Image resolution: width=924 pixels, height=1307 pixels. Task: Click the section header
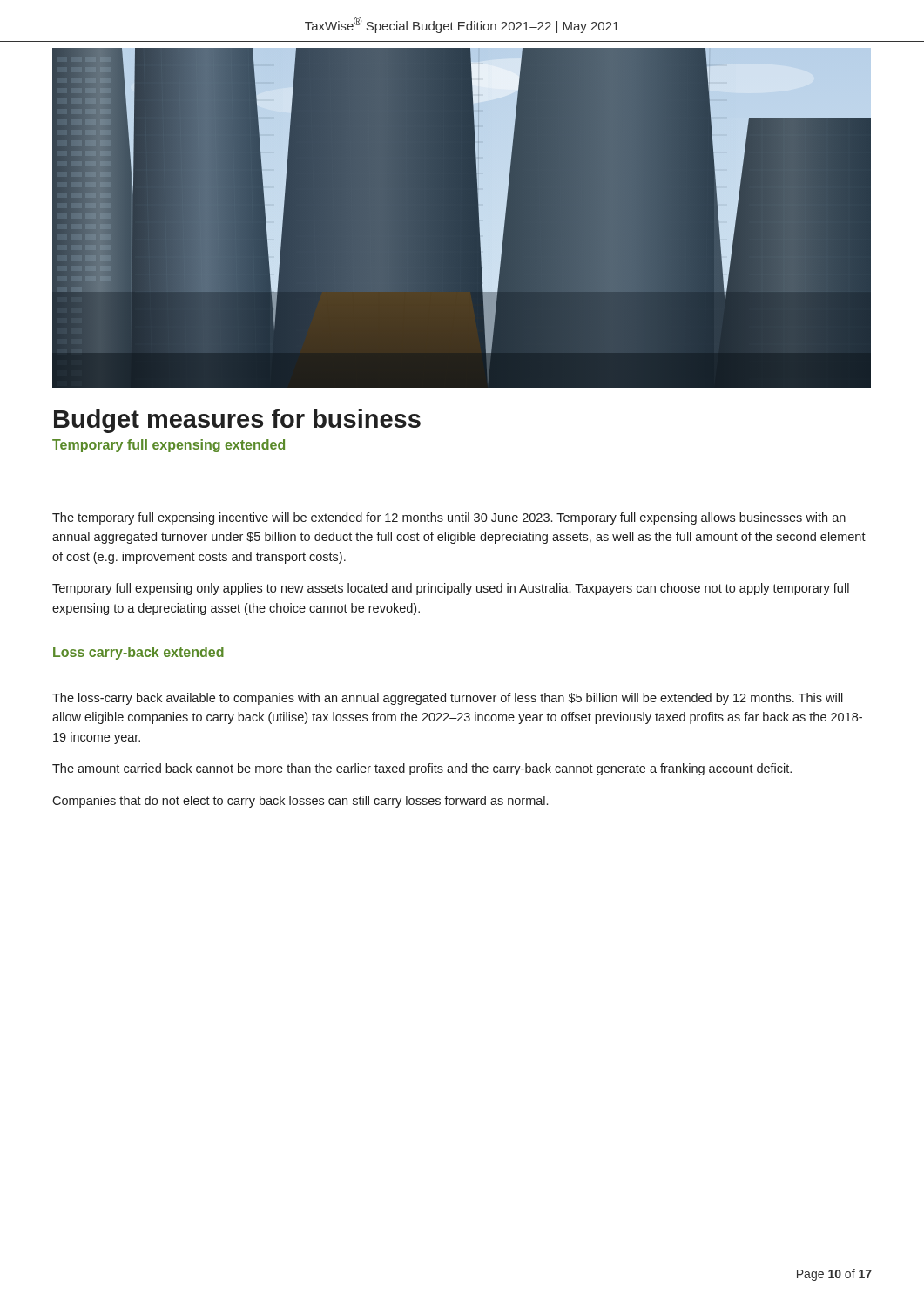pyautogui.click(x=462, y=653)
